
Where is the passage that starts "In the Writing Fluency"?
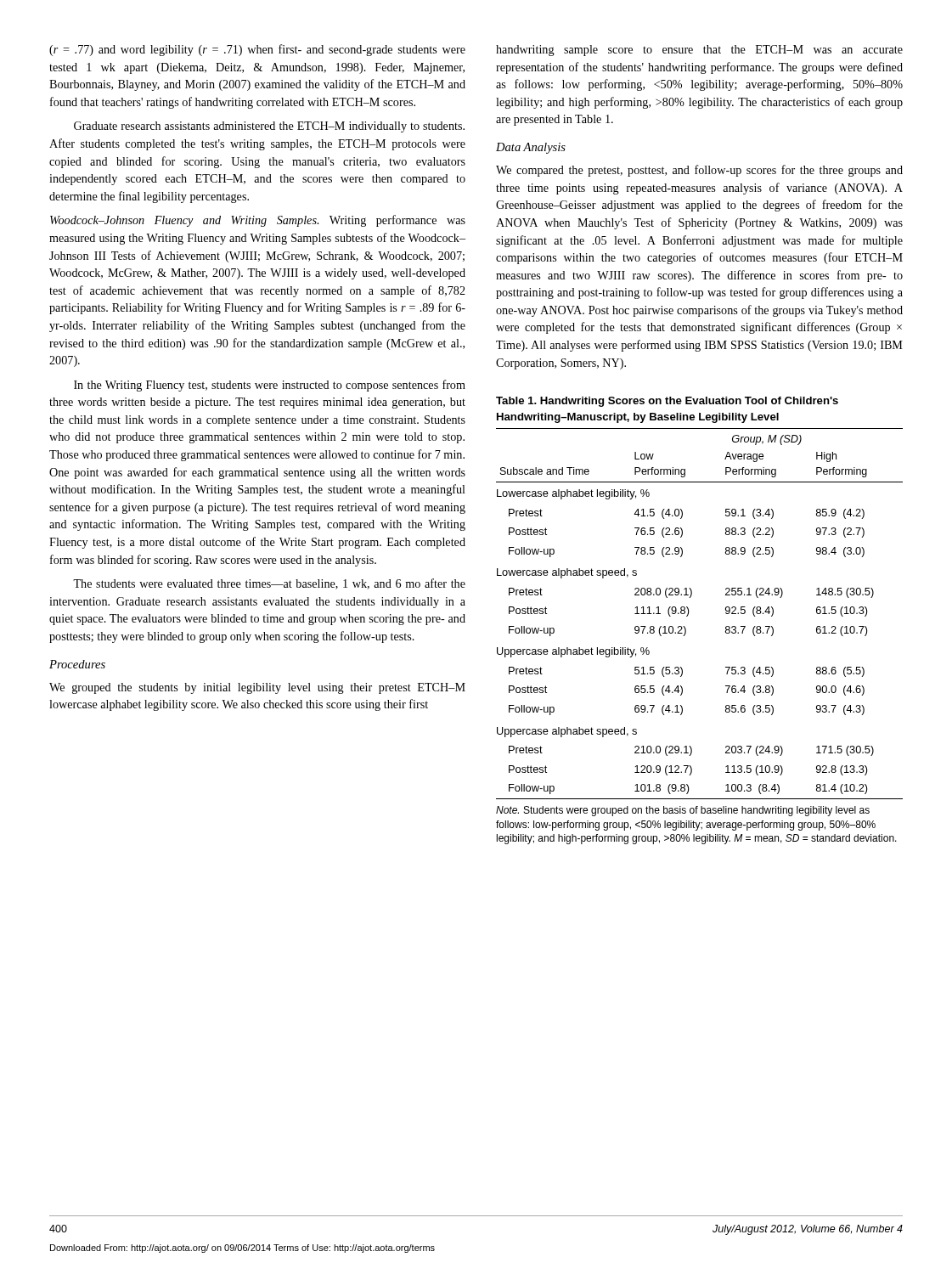[257, 472]
